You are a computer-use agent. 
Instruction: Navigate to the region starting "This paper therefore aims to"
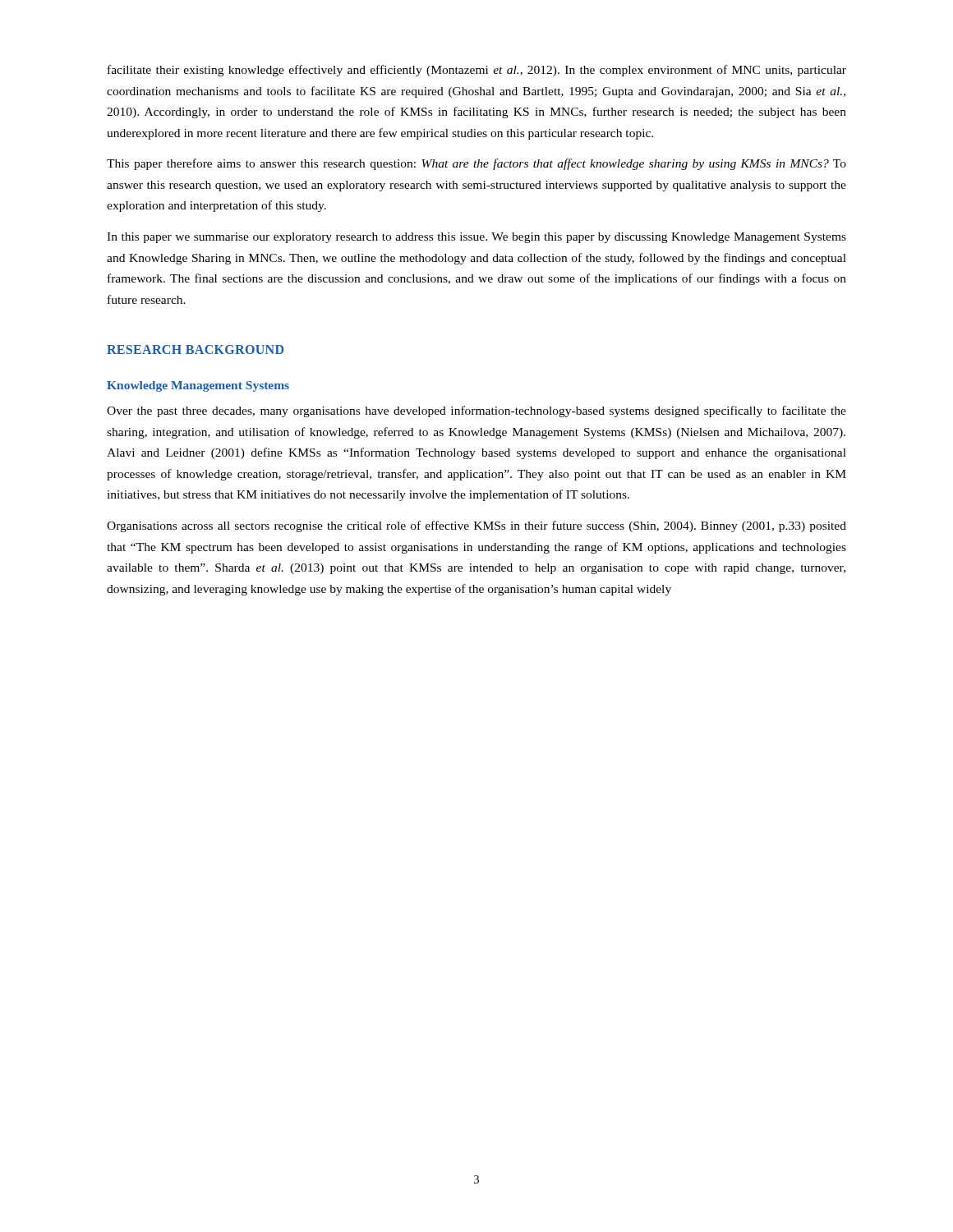[x=476, y=184]
